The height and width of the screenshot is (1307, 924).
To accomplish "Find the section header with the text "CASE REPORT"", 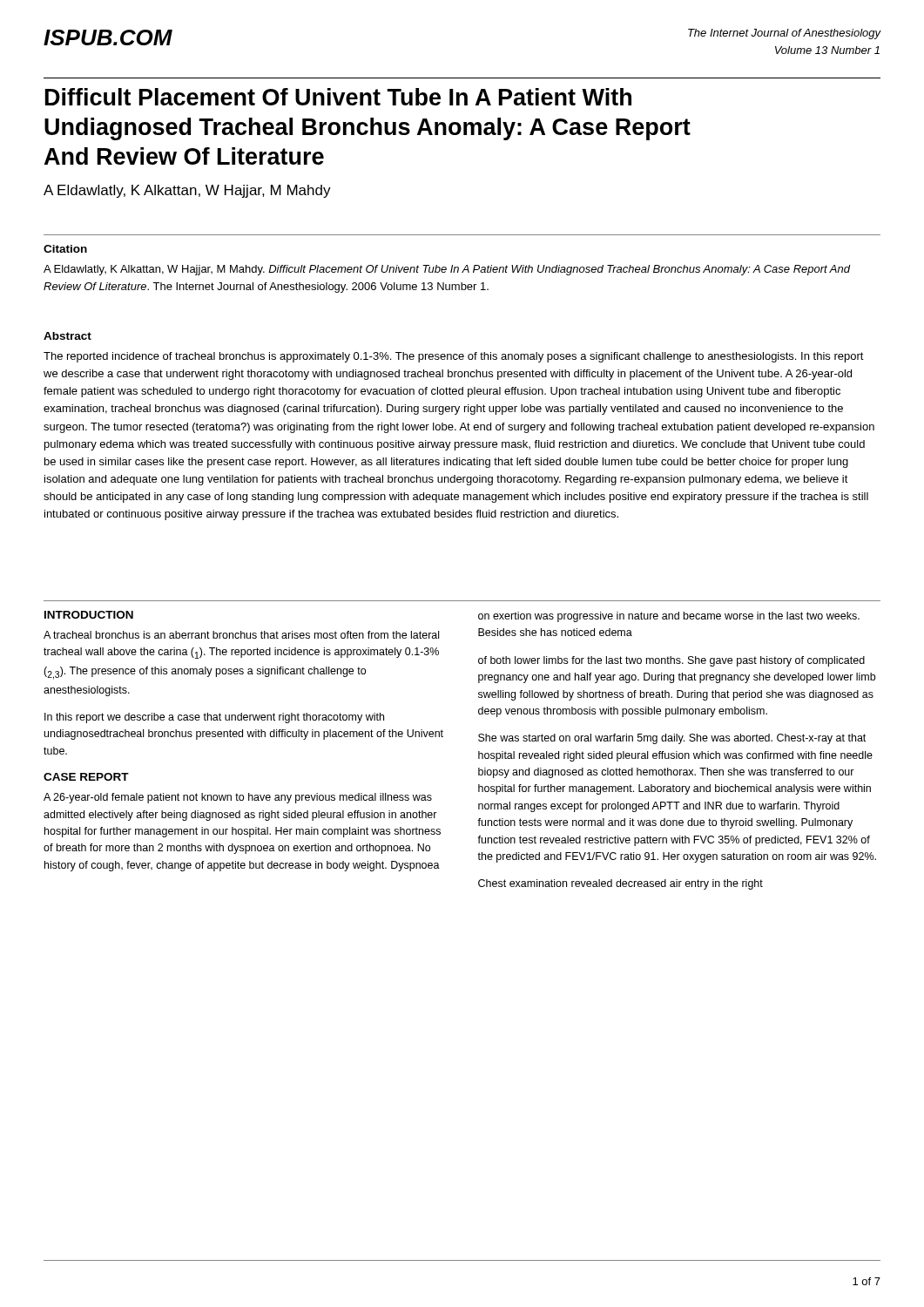I will 86,777.
